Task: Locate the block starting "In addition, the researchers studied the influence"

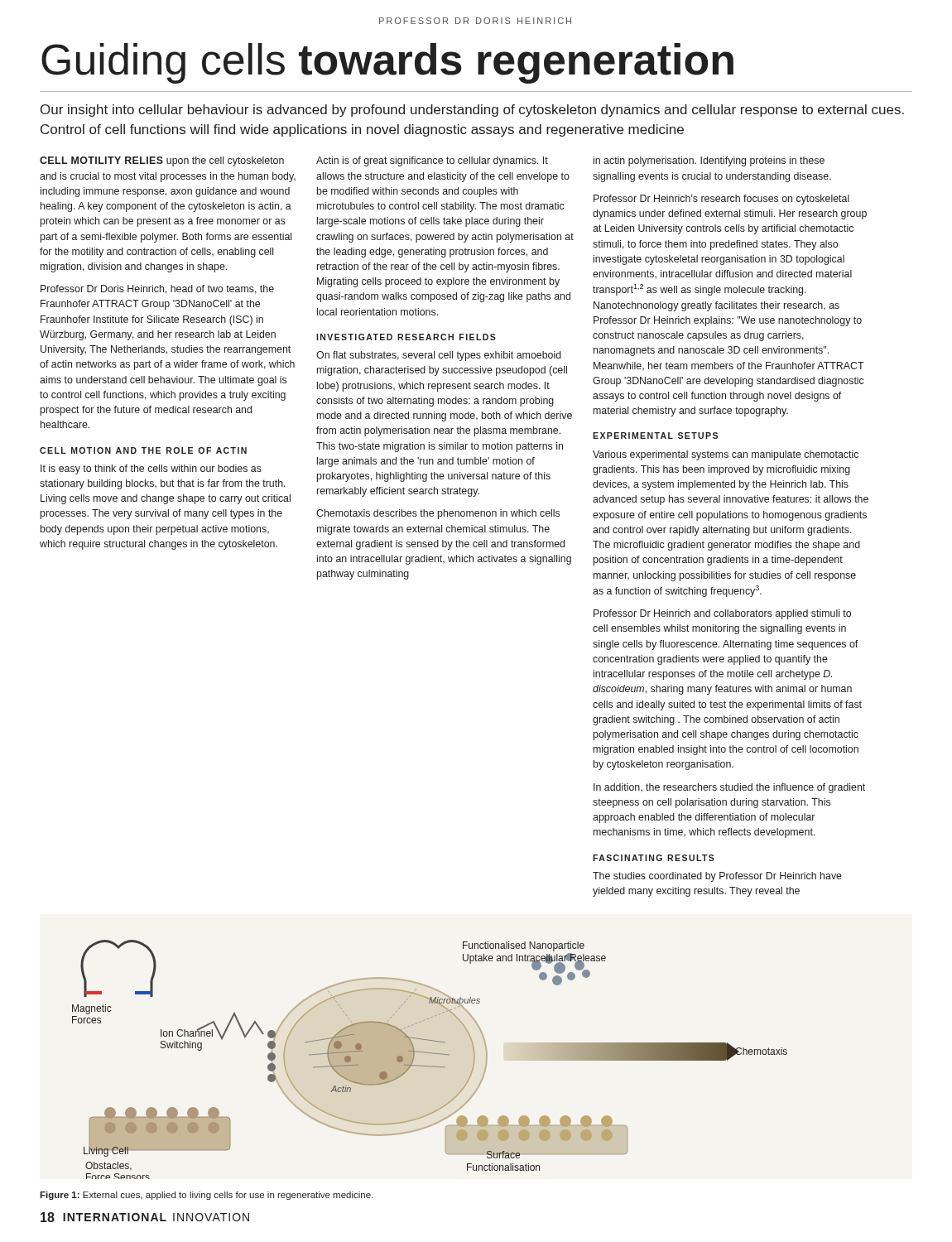Action: 729,810
